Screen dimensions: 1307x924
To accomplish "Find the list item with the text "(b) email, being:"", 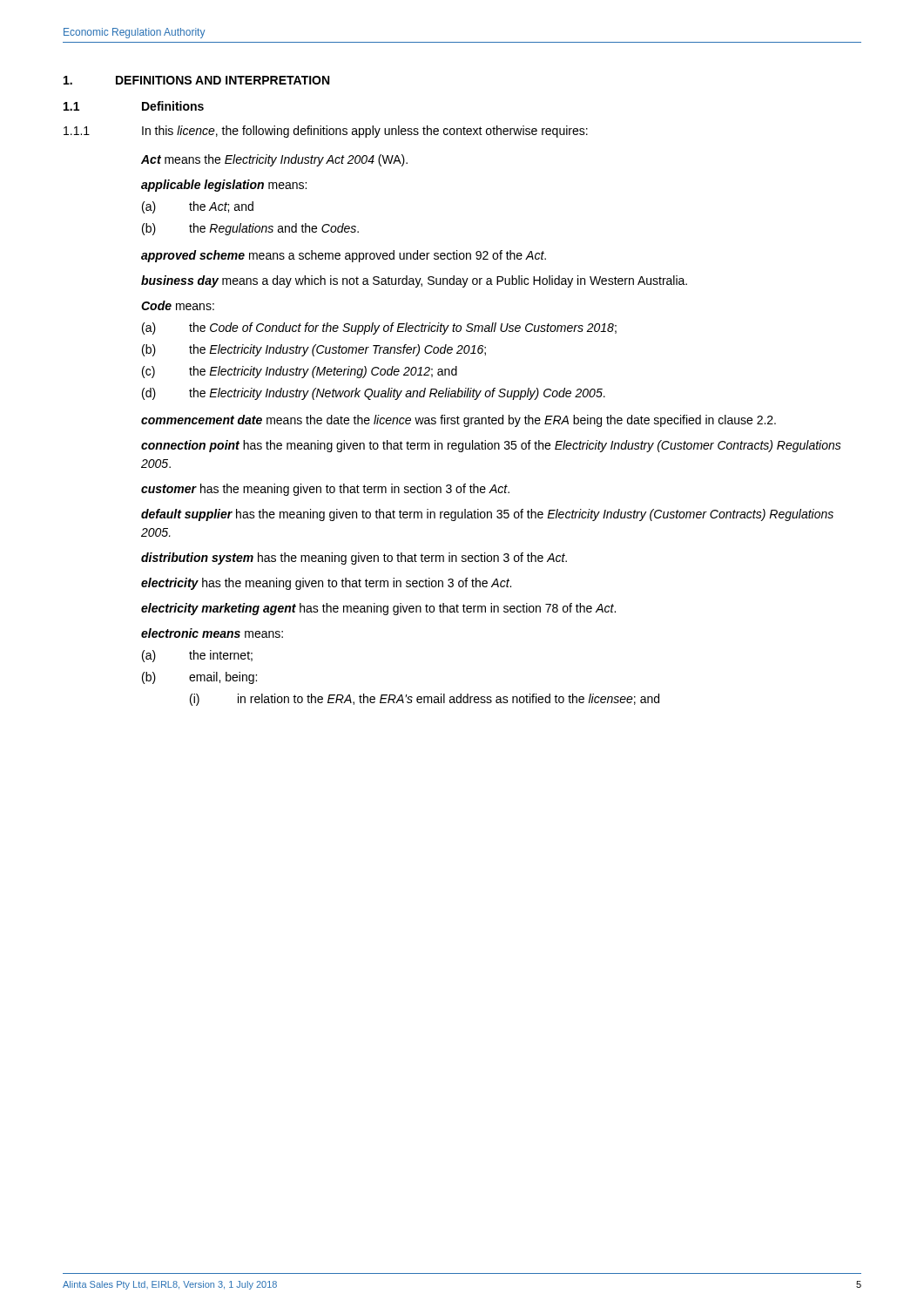I will [x=199, y=678].
